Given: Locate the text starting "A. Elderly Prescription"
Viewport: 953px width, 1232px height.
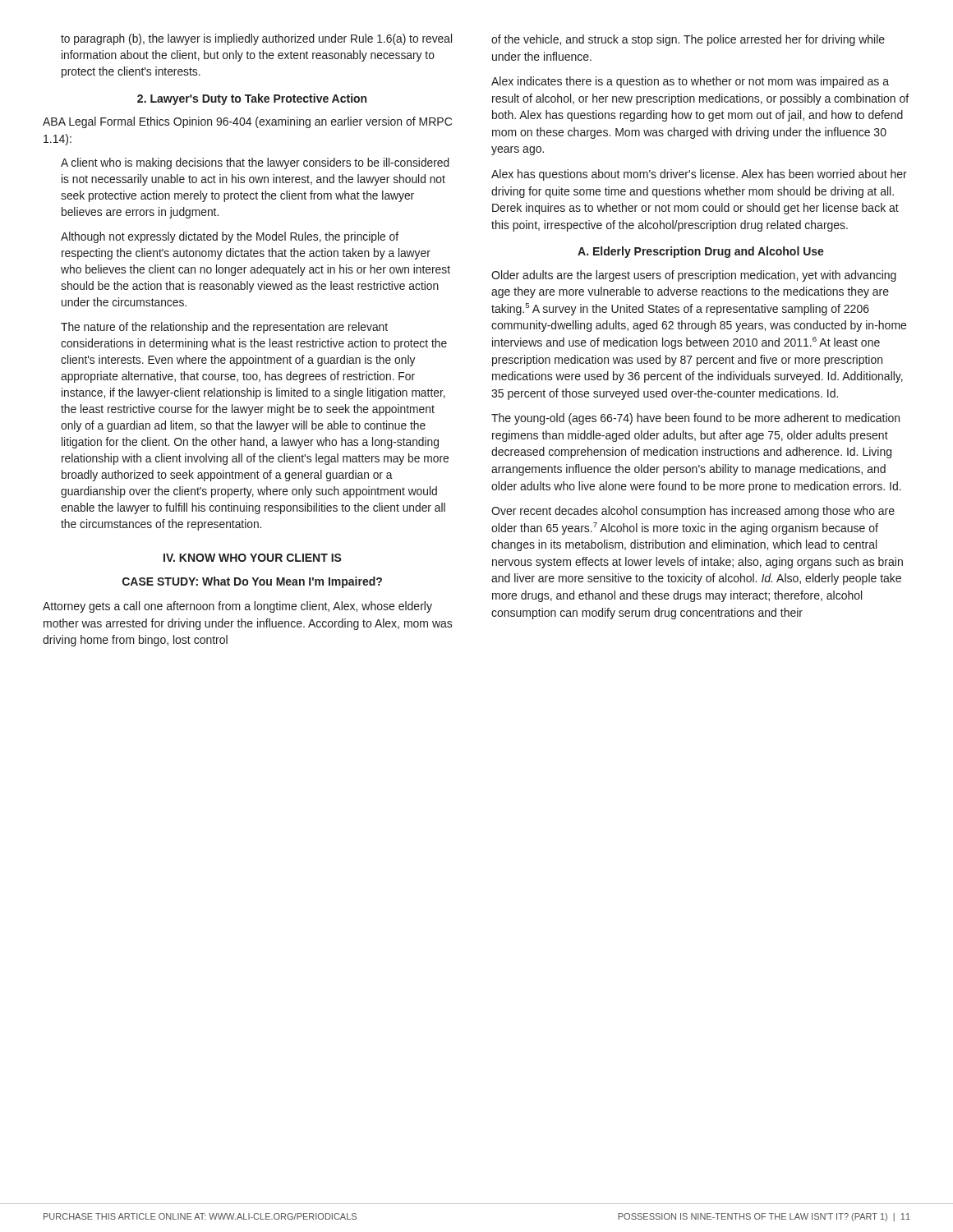Looking at the screenshot, I should [701, 252].
